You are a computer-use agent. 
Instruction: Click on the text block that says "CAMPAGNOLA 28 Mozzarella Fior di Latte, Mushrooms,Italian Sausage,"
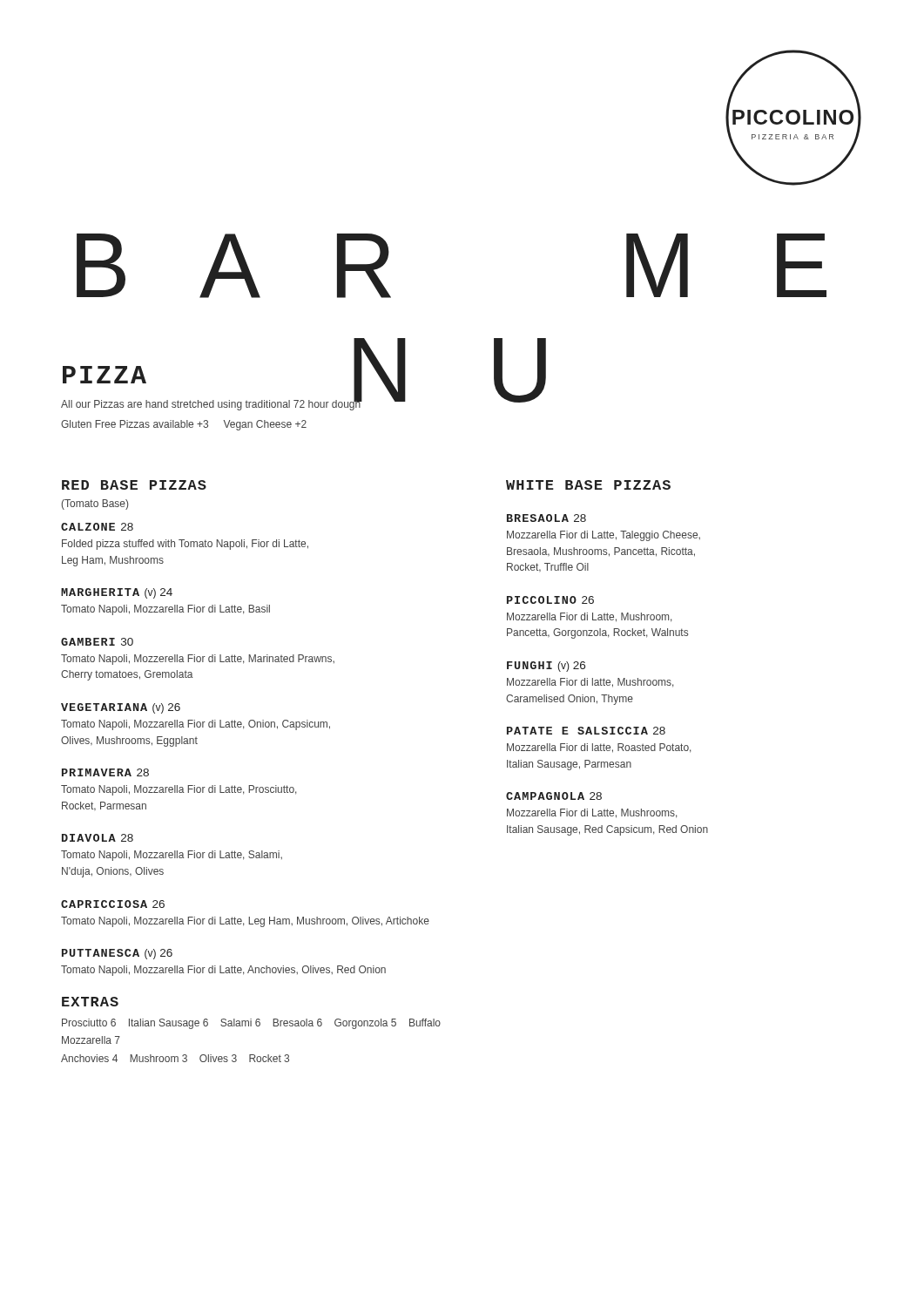pos(684,813)
